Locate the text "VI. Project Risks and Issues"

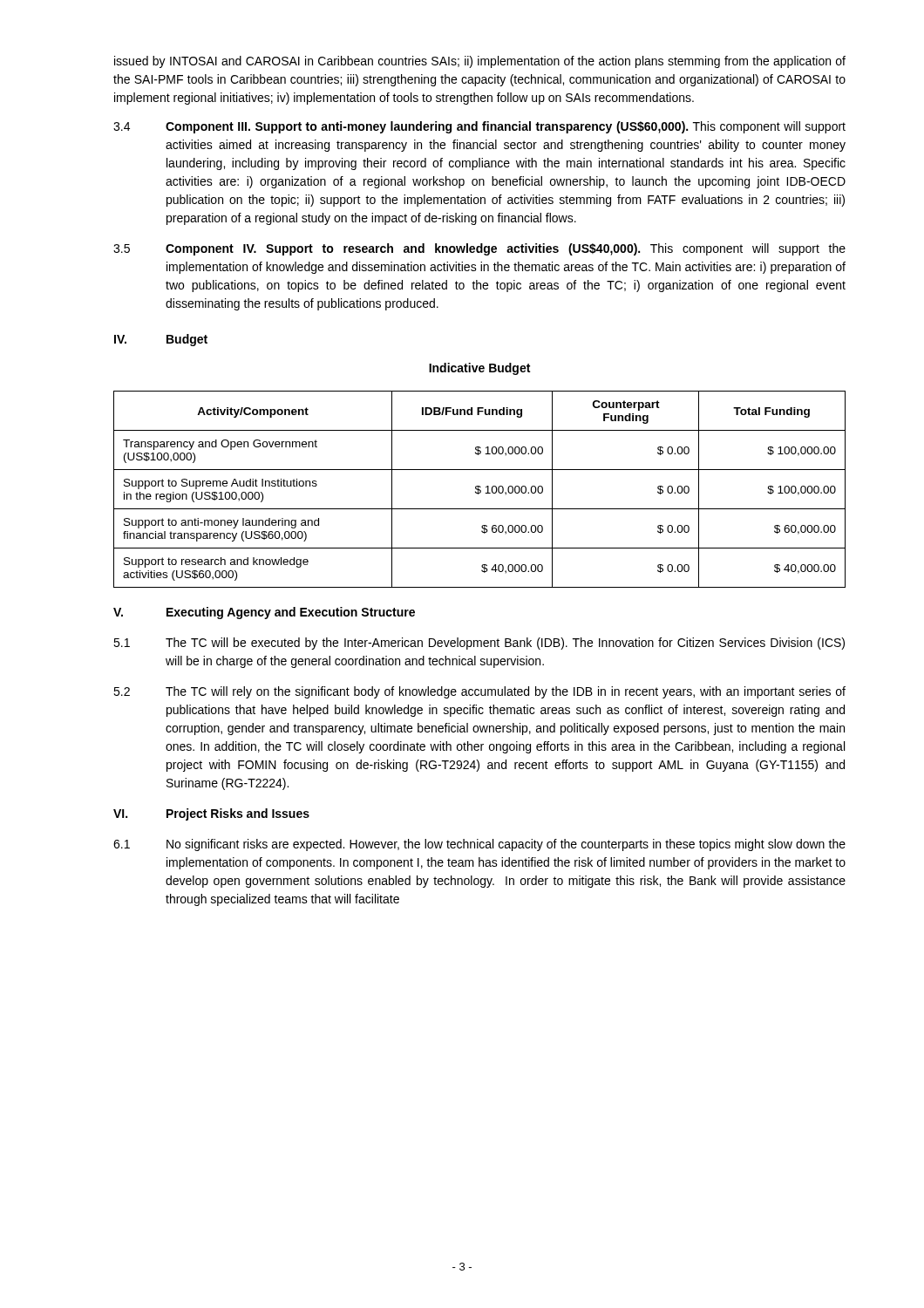[x=211, y=814]
